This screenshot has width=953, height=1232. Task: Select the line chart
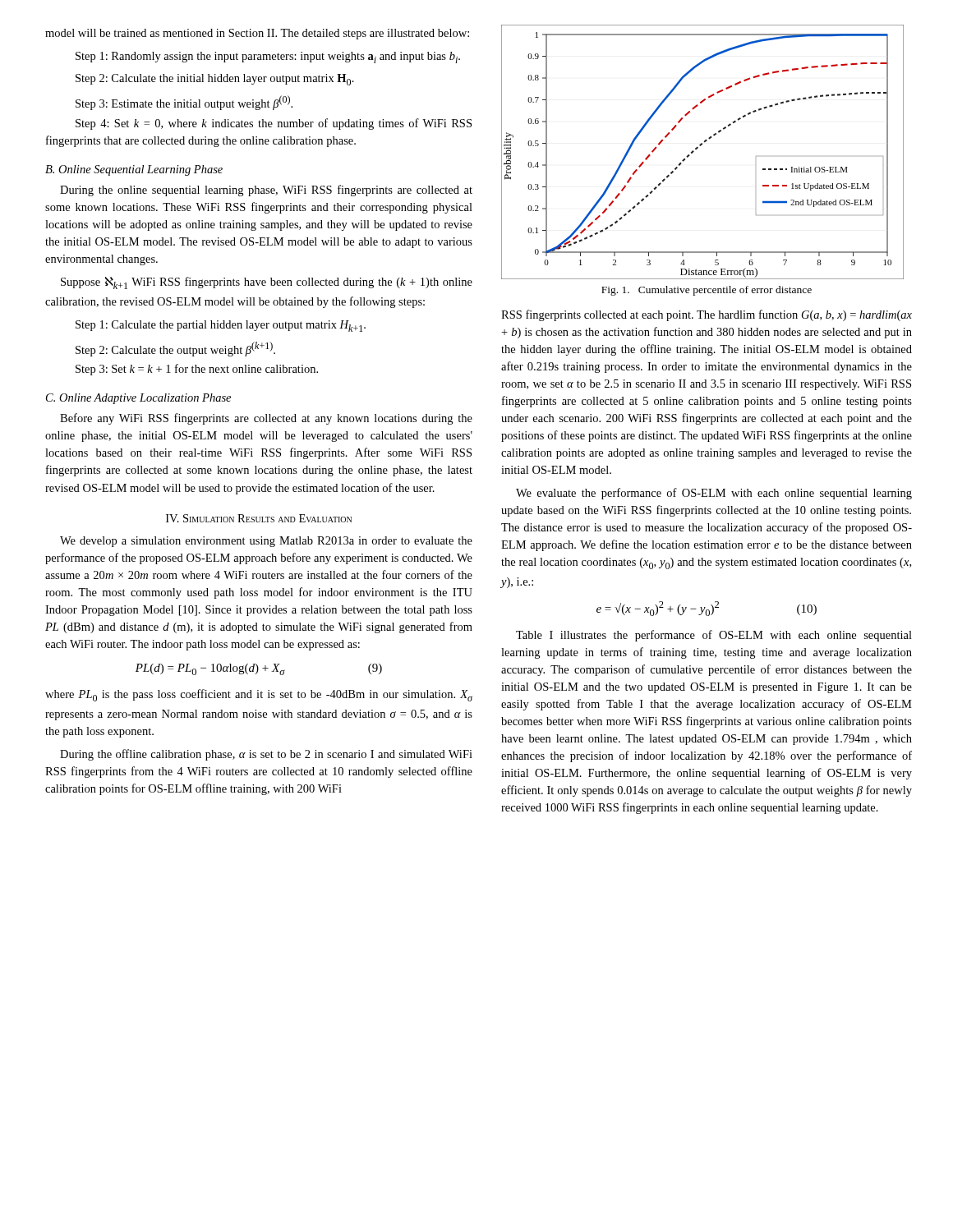click(x=707, y=152)
